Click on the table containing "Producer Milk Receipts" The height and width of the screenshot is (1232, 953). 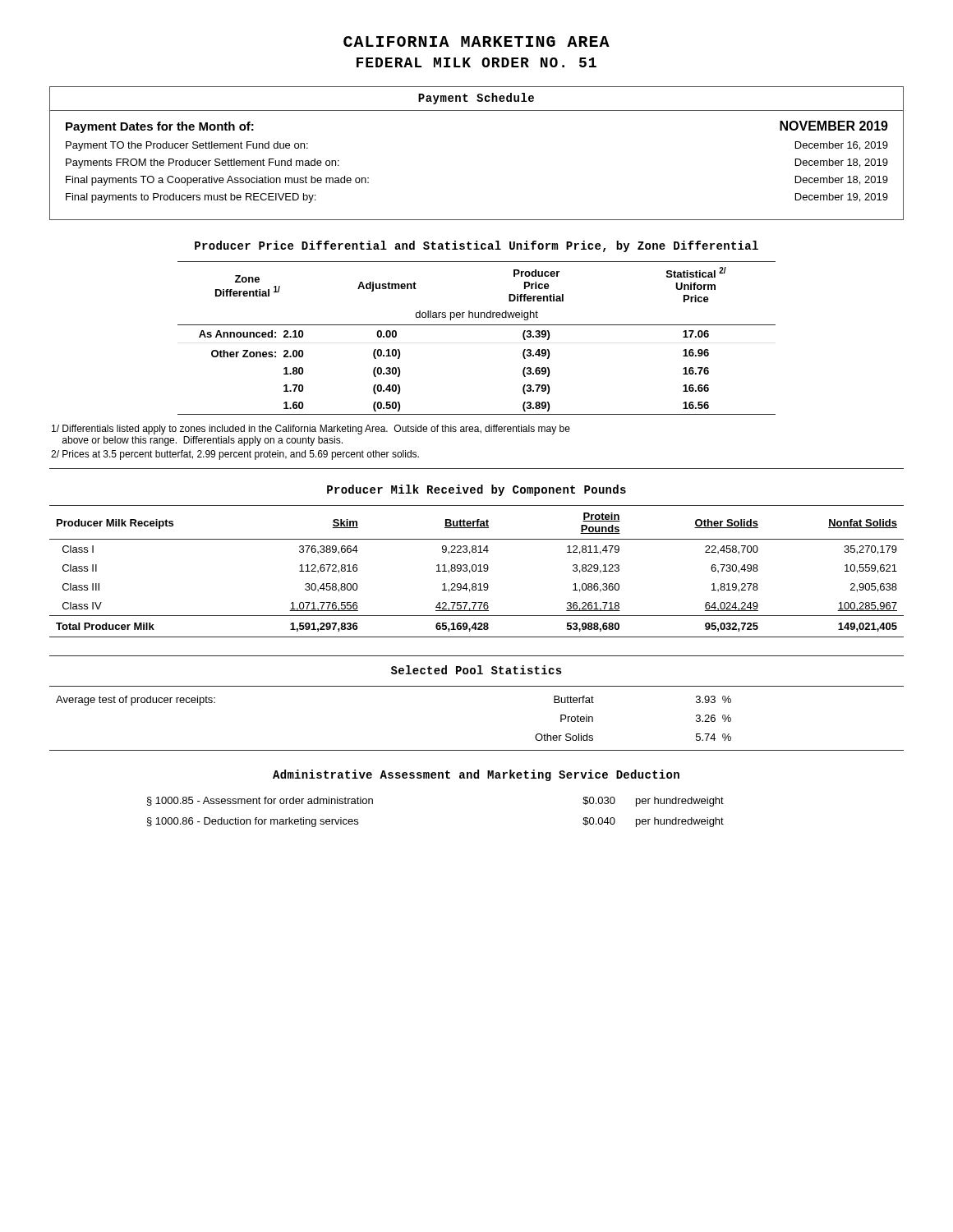pos(476,572)
